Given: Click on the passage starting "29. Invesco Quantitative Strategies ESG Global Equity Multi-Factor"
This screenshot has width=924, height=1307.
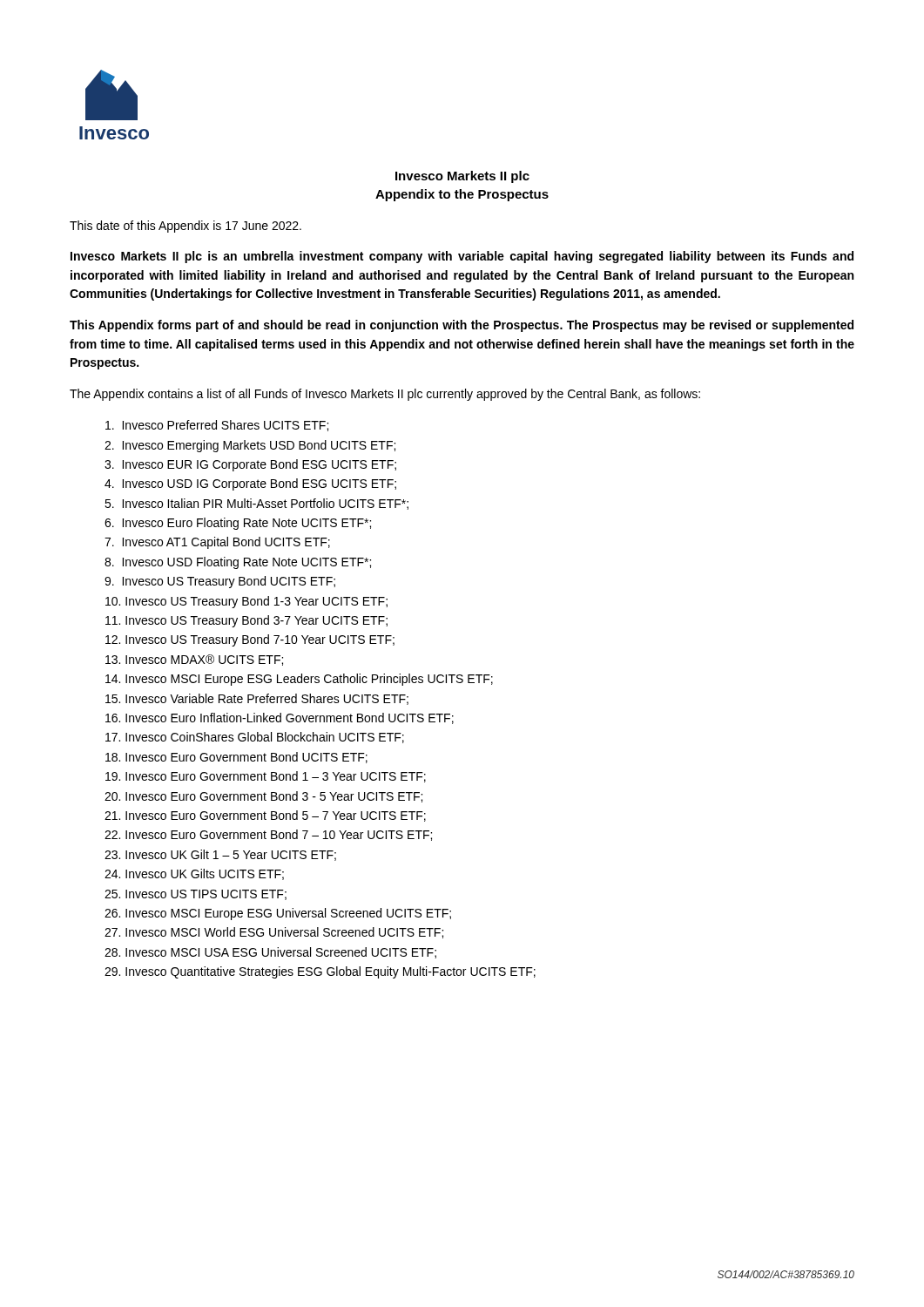Looking at the screenshot, I should pyautogui.click(x=320, y=972).
